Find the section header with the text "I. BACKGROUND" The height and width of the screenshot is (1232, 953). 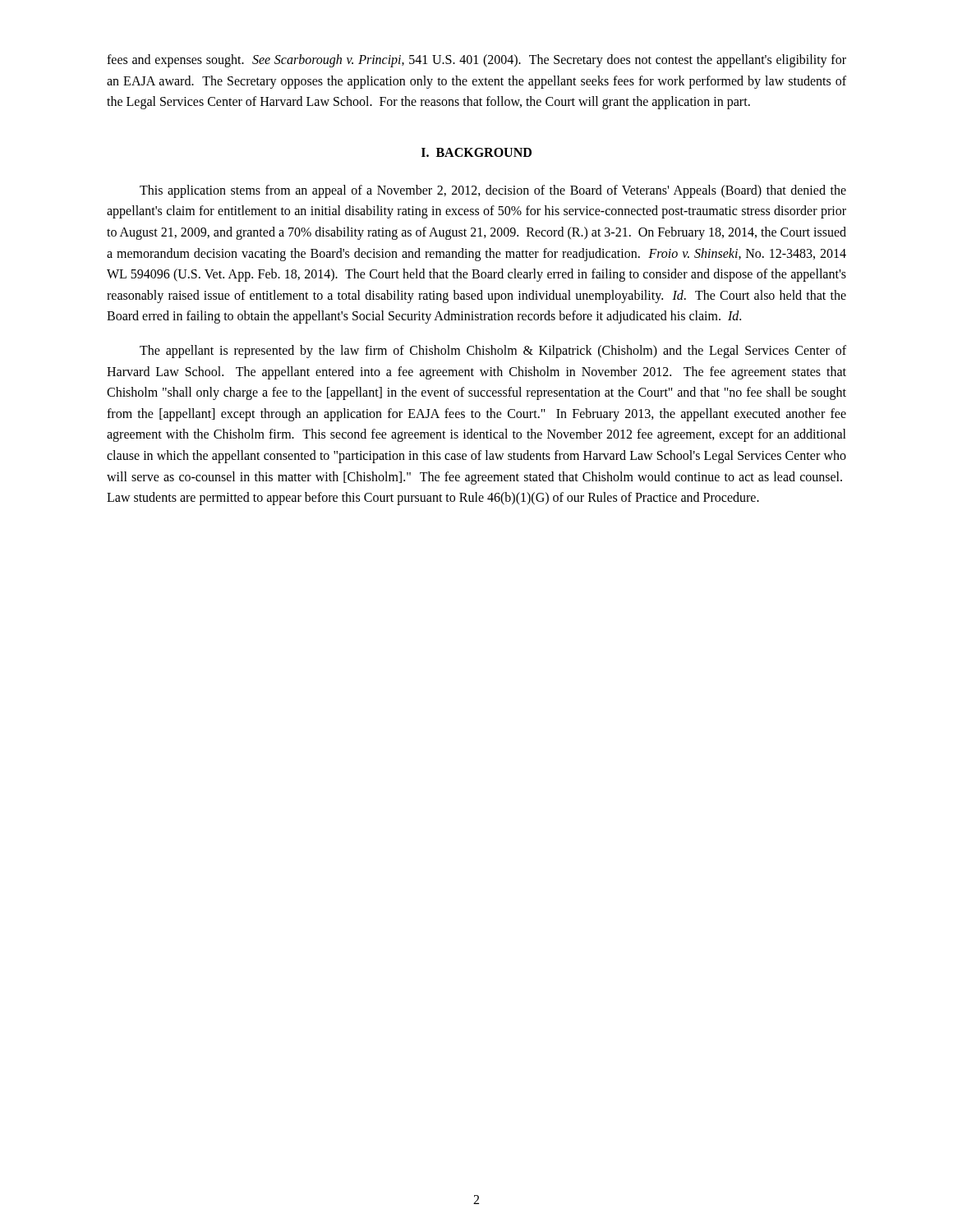tap(476, 152)
